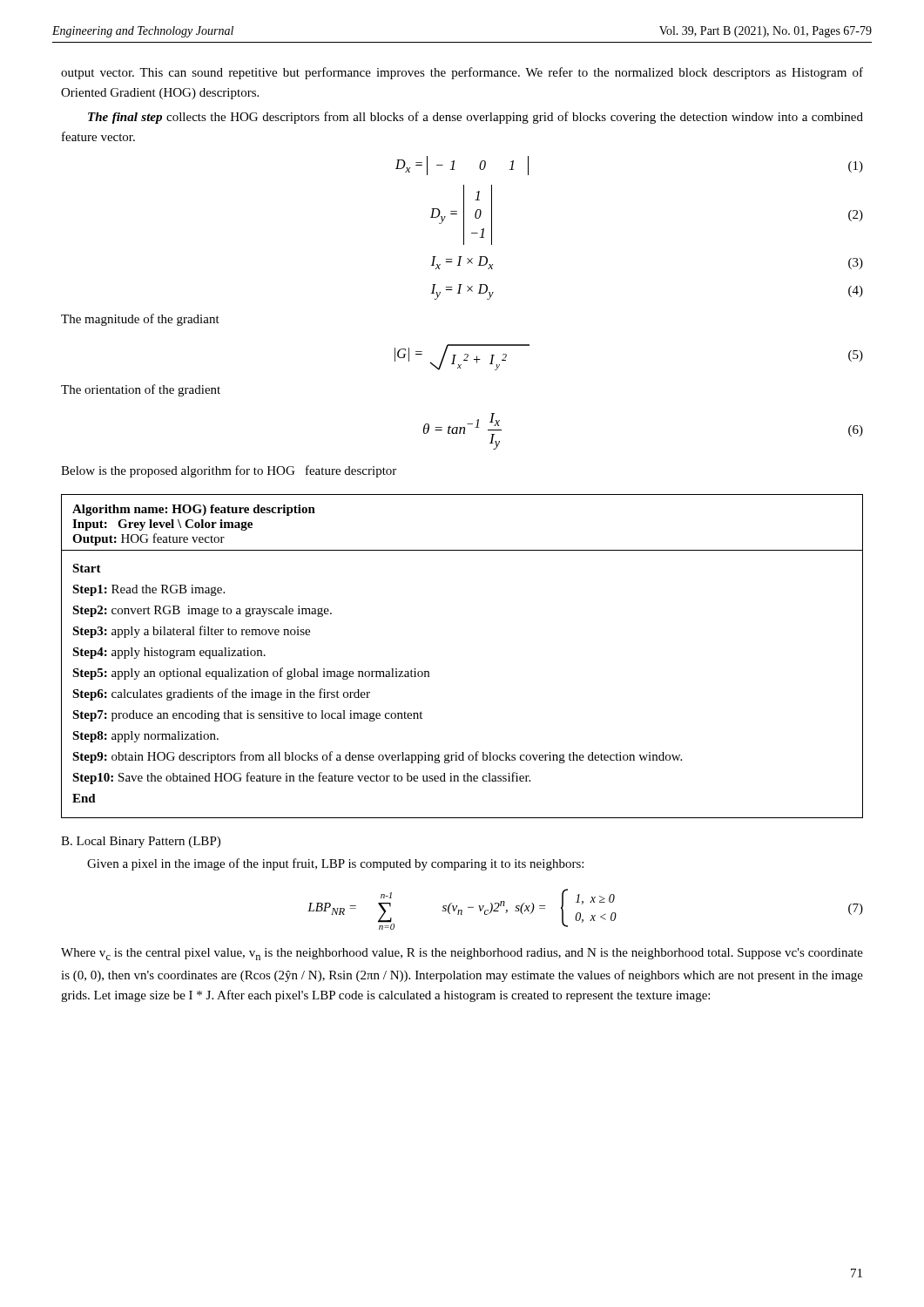Click on the section header that says "B. Local Binary Pattern (LBP)"

coord(141,840)
